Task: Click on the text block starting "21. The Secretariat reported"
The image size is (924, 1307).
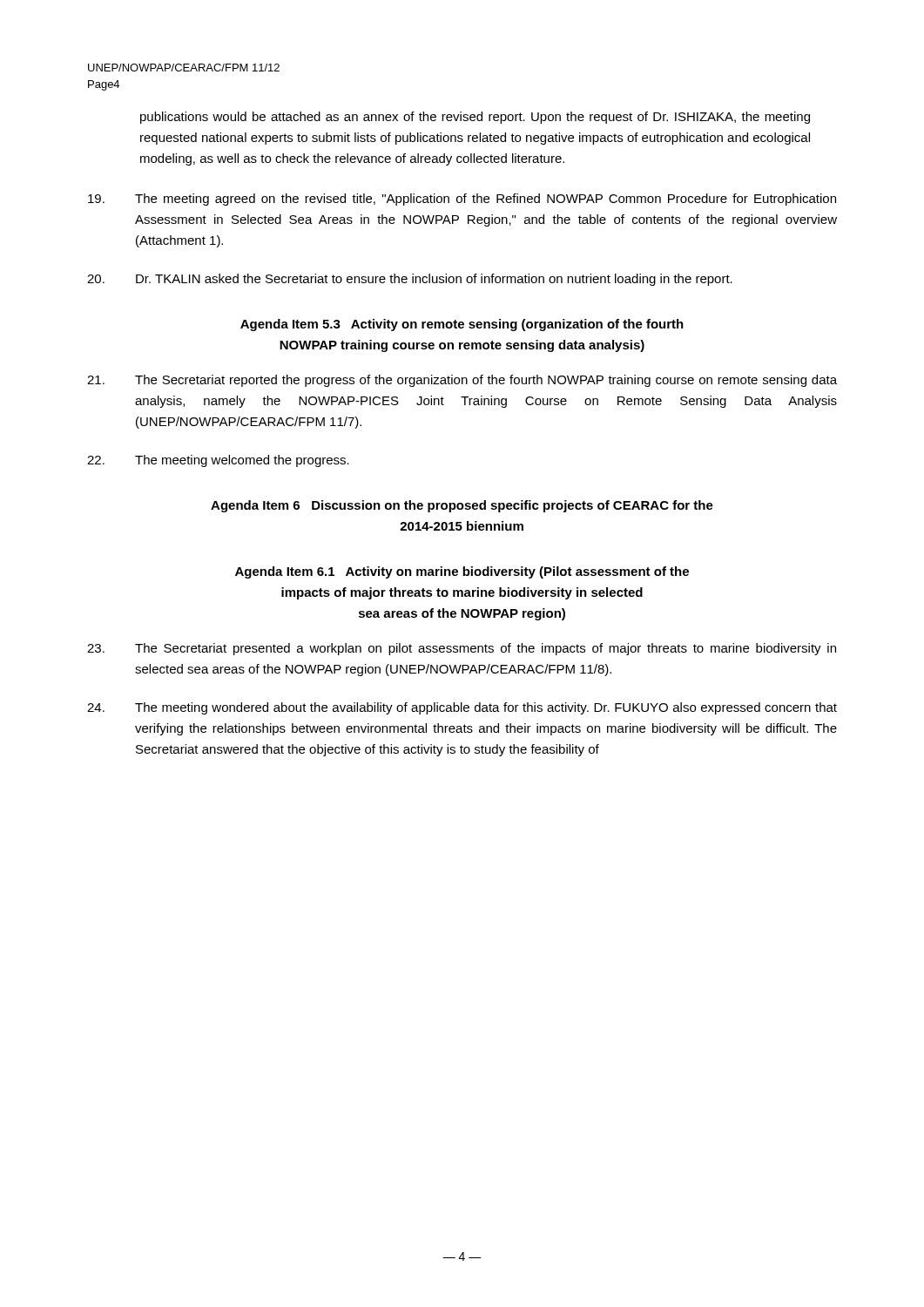Action: pos(462,401)
